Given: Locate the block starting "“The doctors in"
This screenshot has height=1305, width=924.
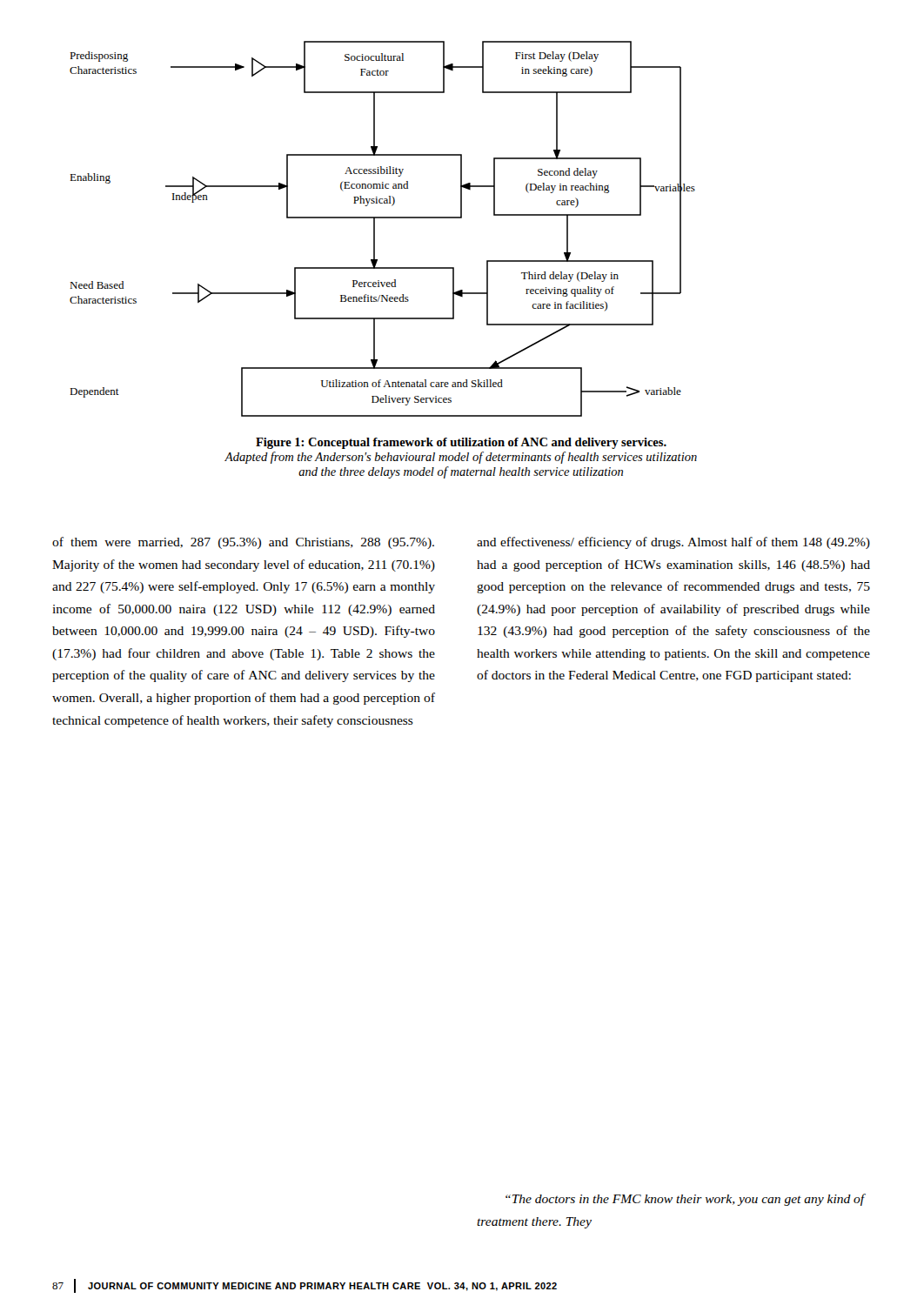Looking at the screenshot, I should pyautogui.click(x=673, y=1210).
